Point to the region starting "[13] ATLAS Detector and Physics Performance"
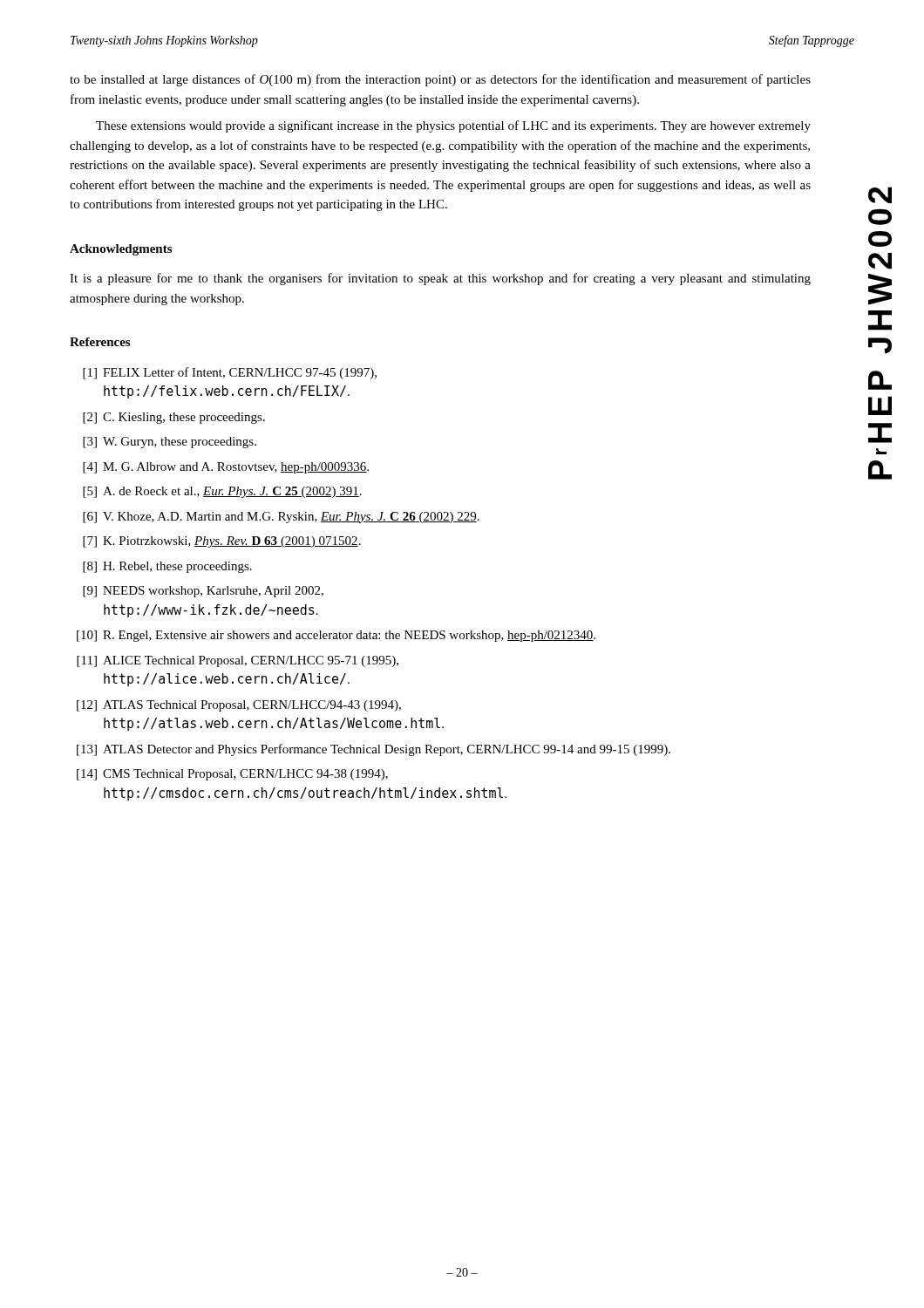Screen dimensions: 1308x924 click(x=440, y=749)
